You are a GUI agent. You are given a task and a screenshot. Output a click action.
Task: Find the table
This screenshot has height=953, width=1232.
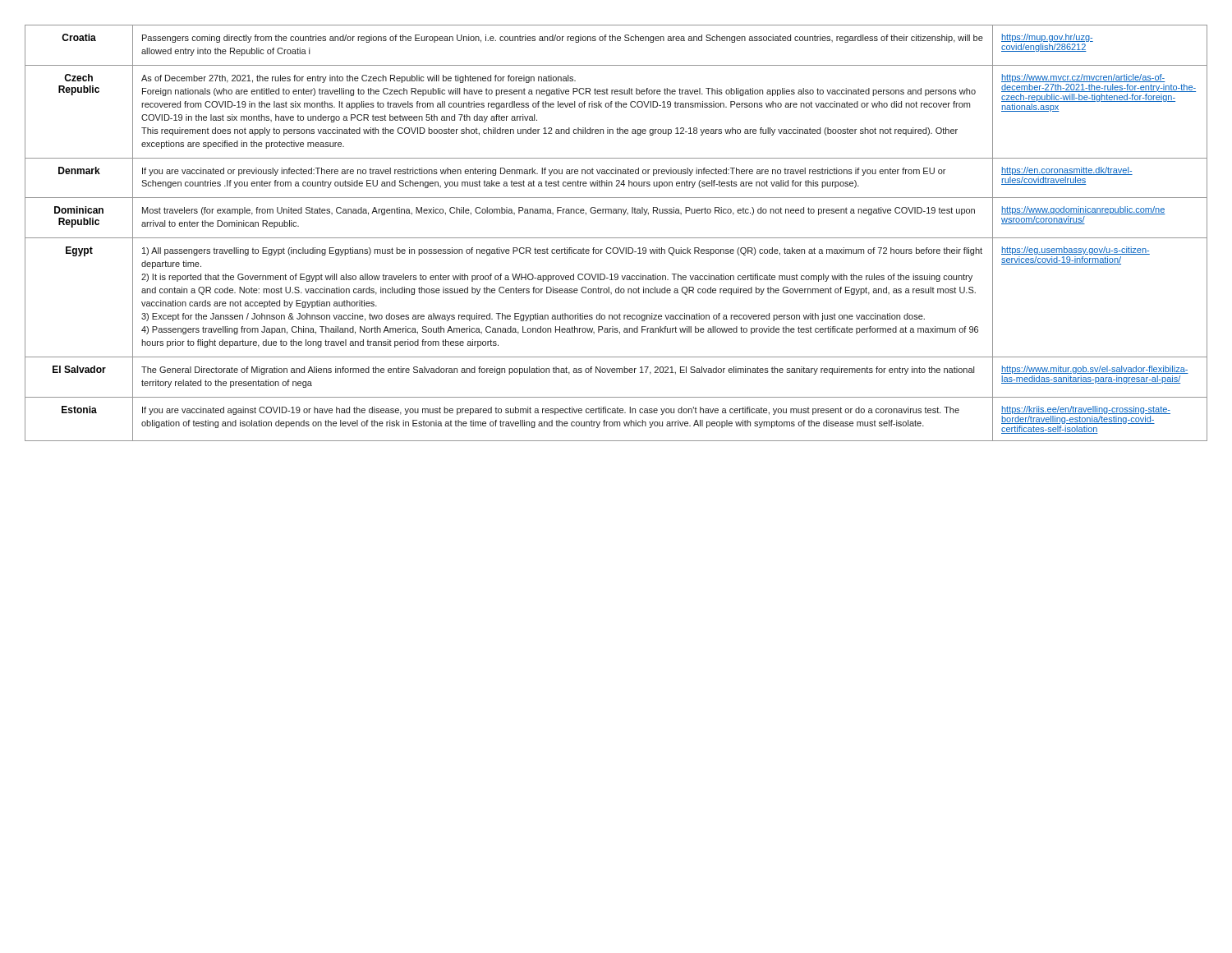616,233
